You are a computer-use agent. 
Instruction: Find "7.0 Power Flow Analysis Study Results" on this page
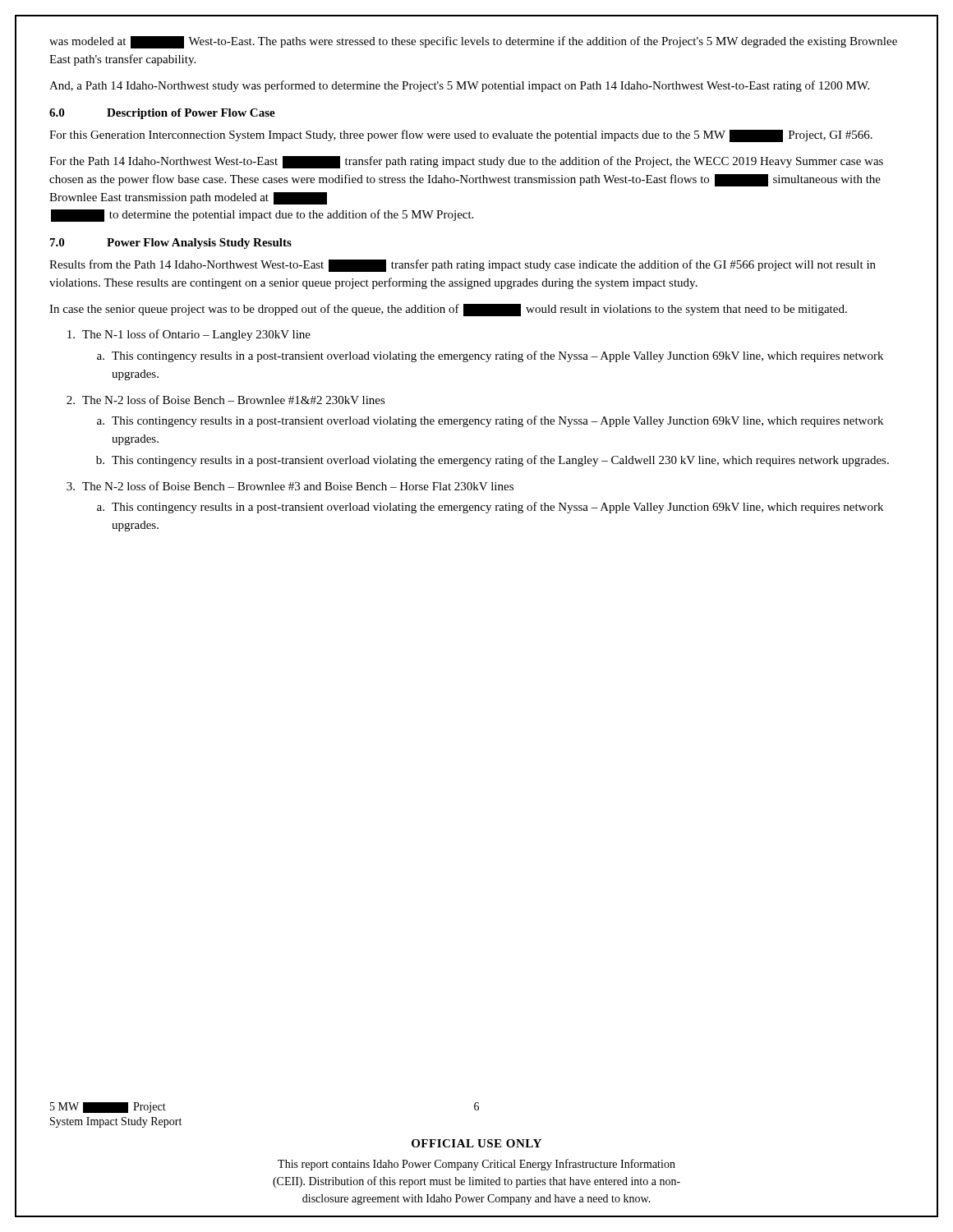point(170,243)
